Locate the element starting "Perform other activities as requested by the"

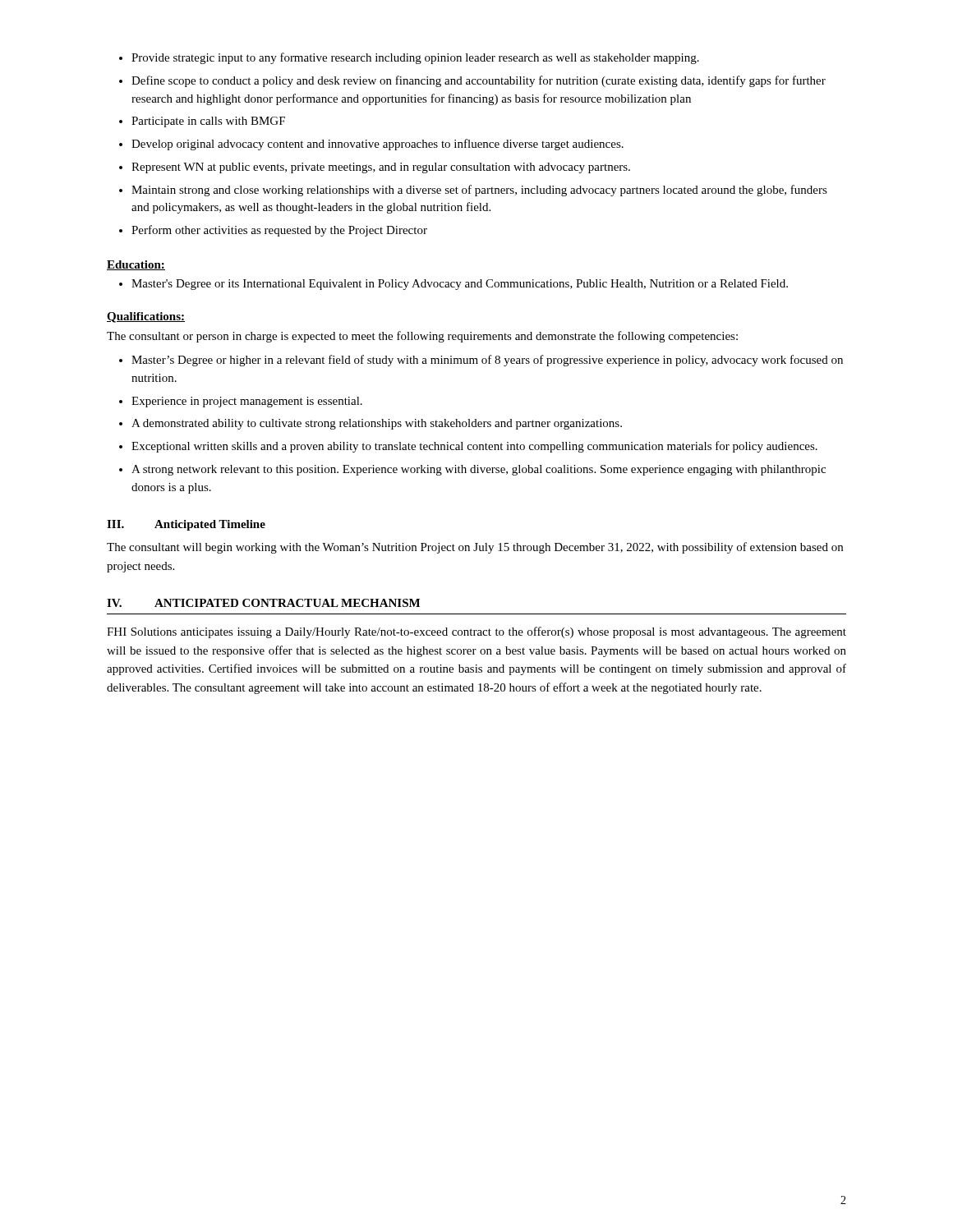point(279,231)
